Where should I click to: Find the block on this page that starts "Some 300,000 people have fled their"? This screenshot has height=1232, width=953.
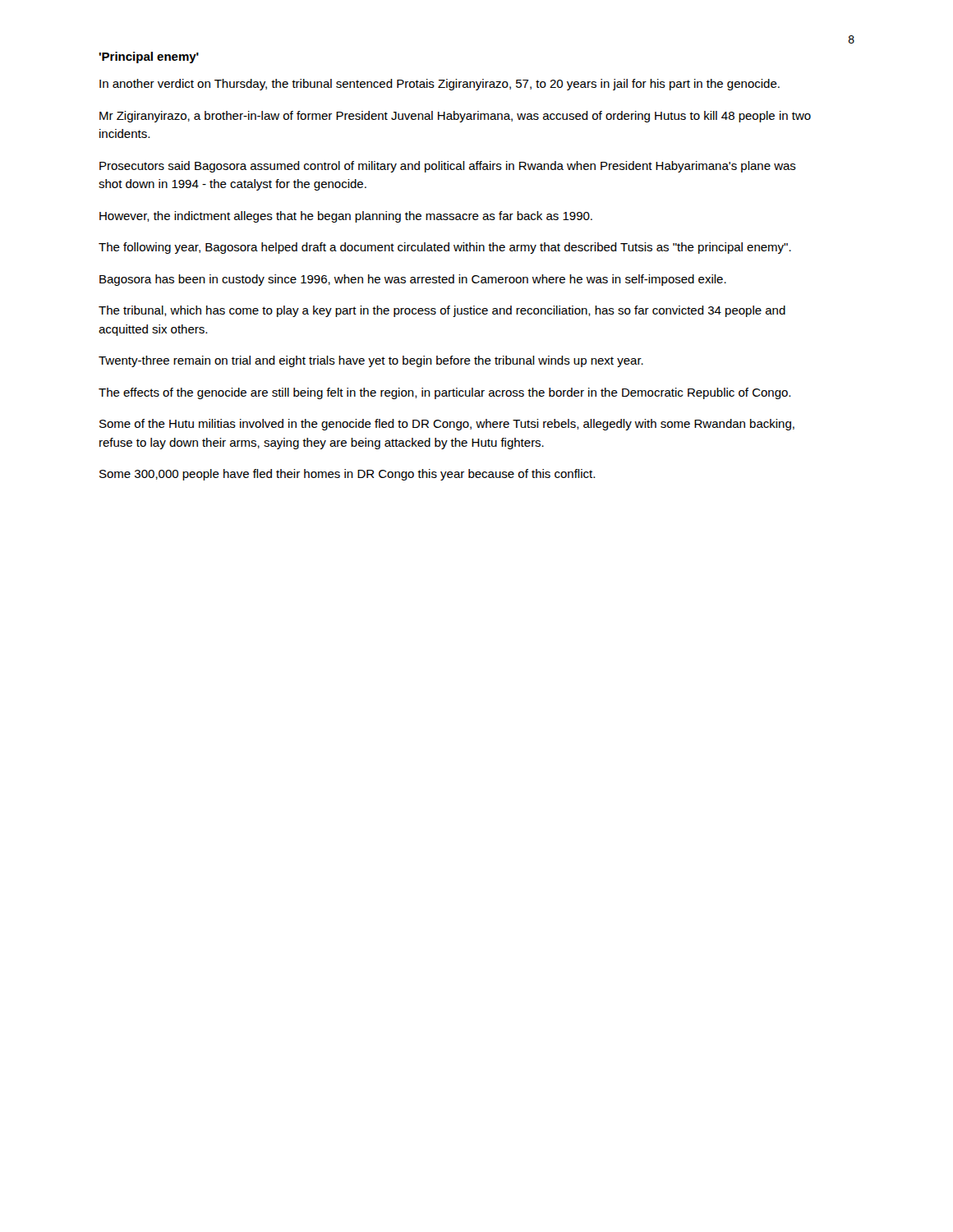[x=347, y=474]
